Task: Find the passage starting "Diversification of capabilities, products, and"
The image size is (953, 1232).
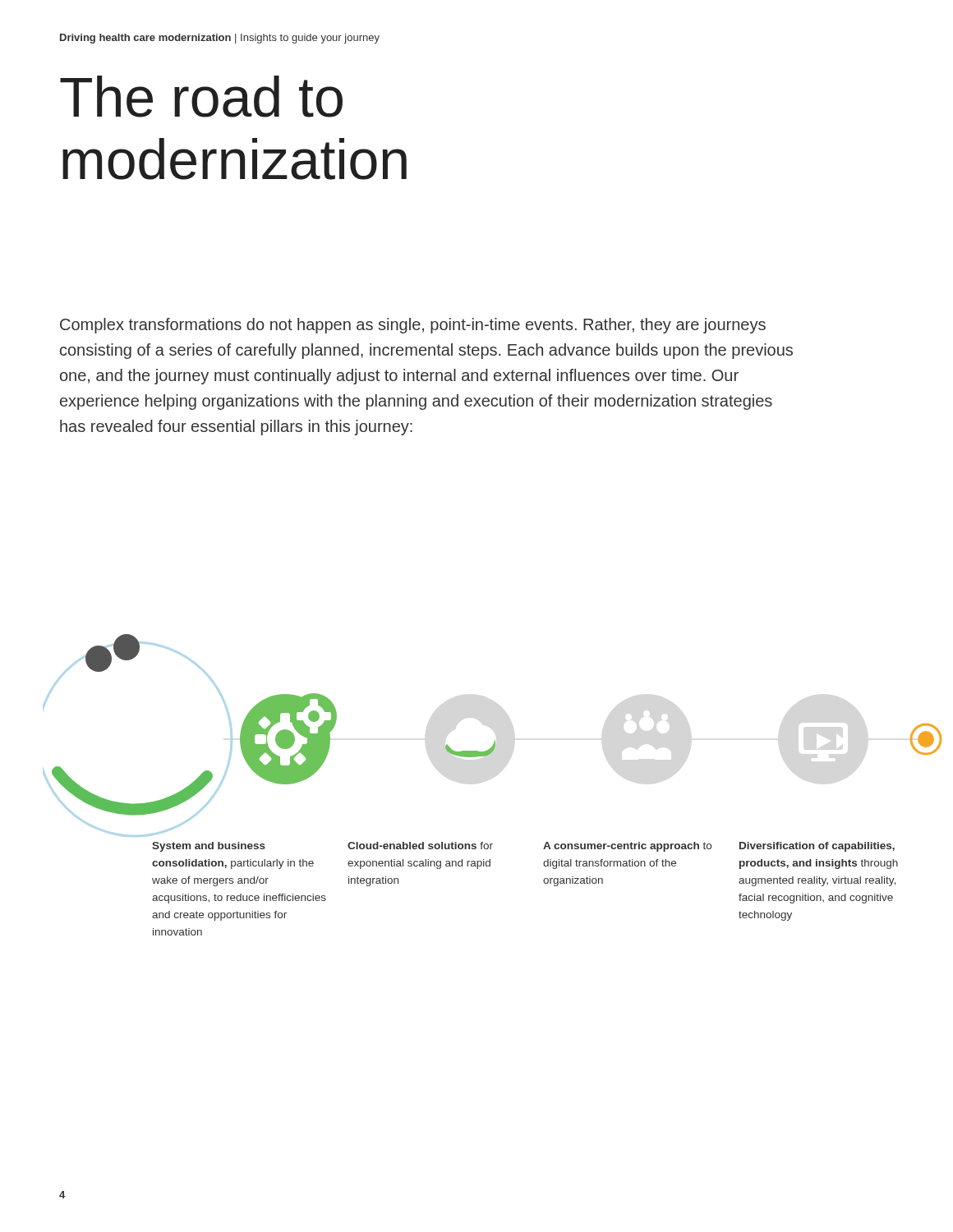Action: tap(818, 880)
